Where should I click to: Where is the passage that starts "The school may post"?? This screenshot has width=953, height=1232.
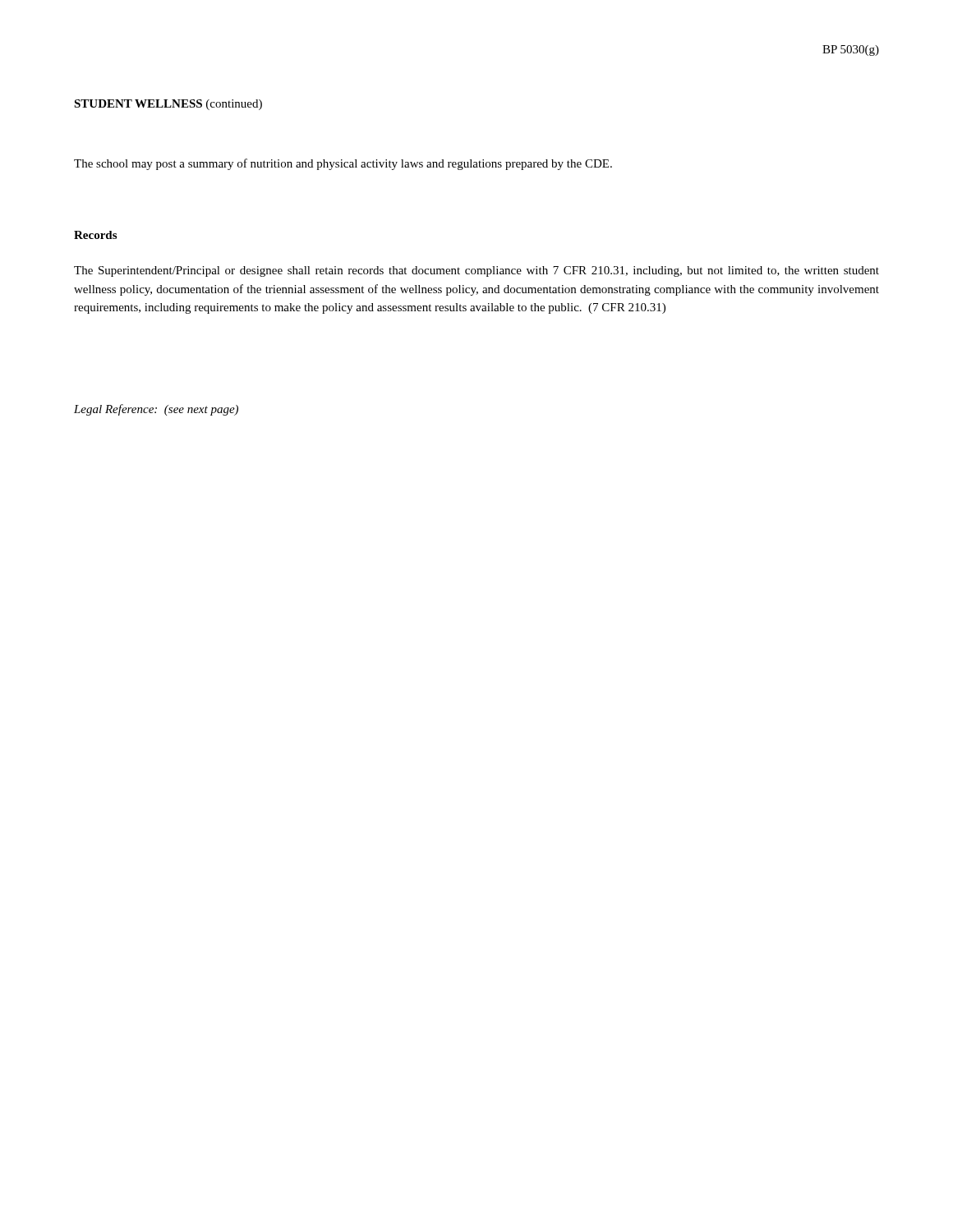coord(343,163)
